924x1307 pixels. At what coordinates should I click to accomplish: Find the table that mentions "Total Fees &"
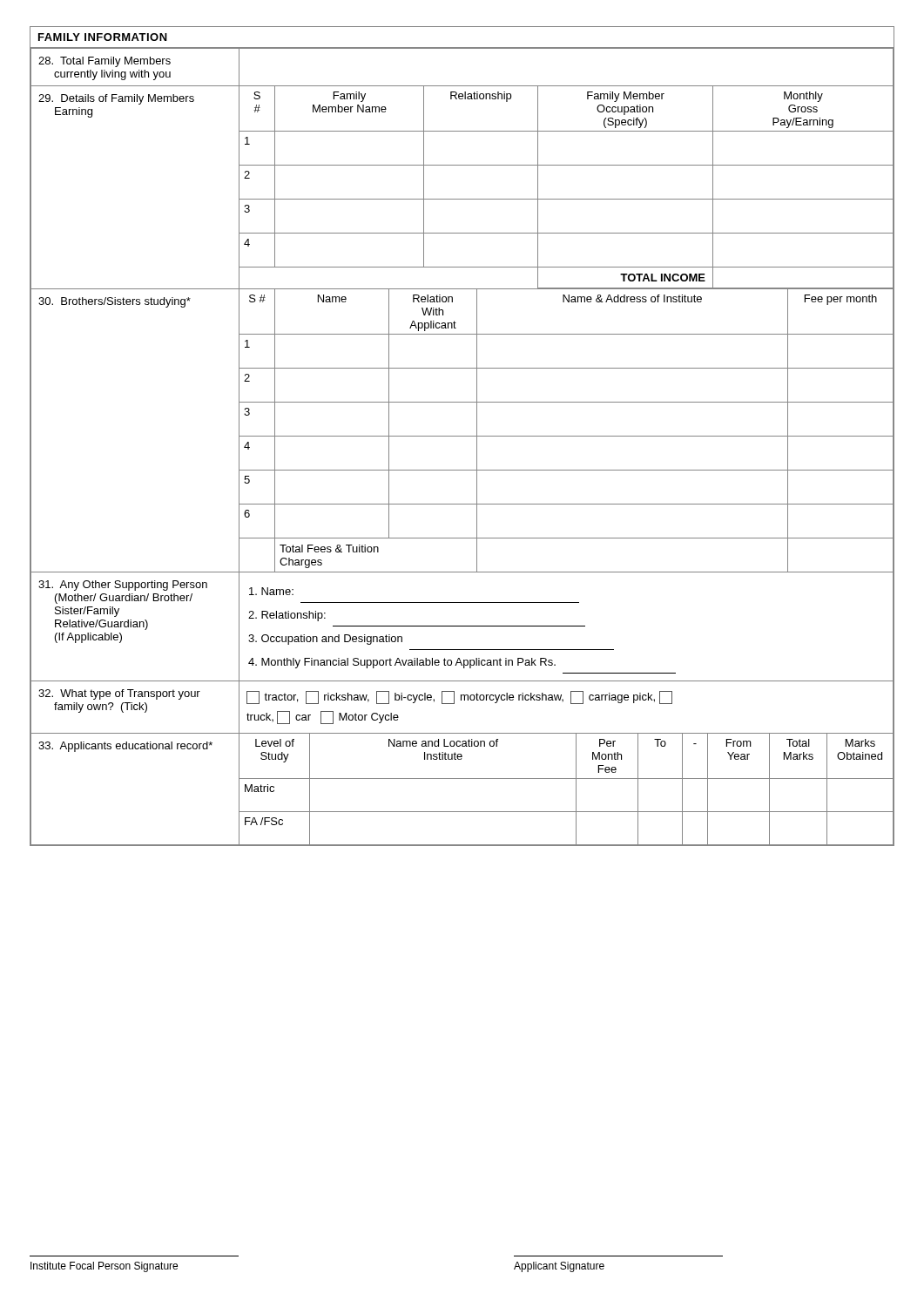[x=566, y=430]
